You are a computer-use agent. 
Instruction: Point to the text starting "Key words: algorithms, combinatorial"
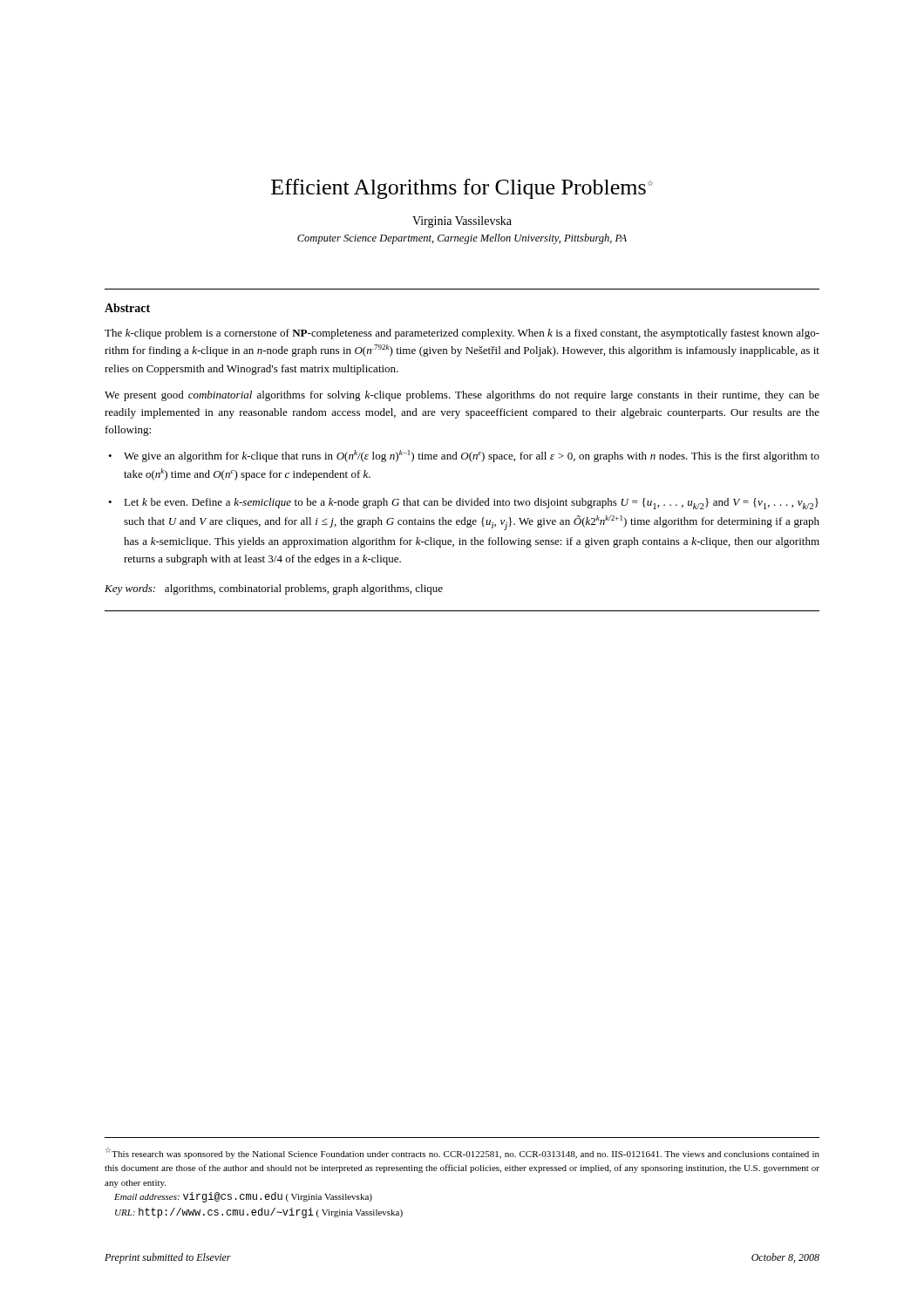[274, 589]
